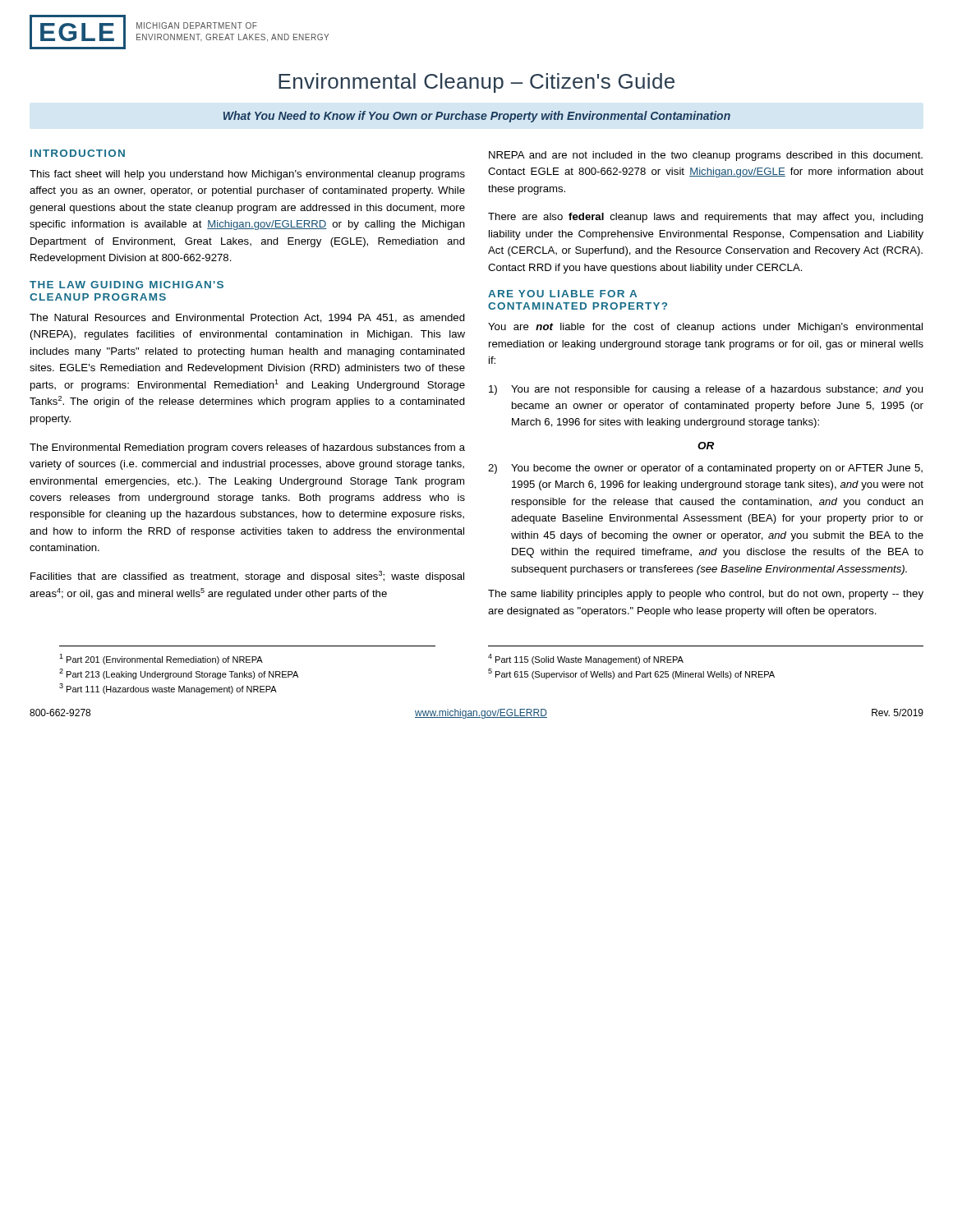Locate the footnote that says "3 Part 111"

click(x=168, y=688)
